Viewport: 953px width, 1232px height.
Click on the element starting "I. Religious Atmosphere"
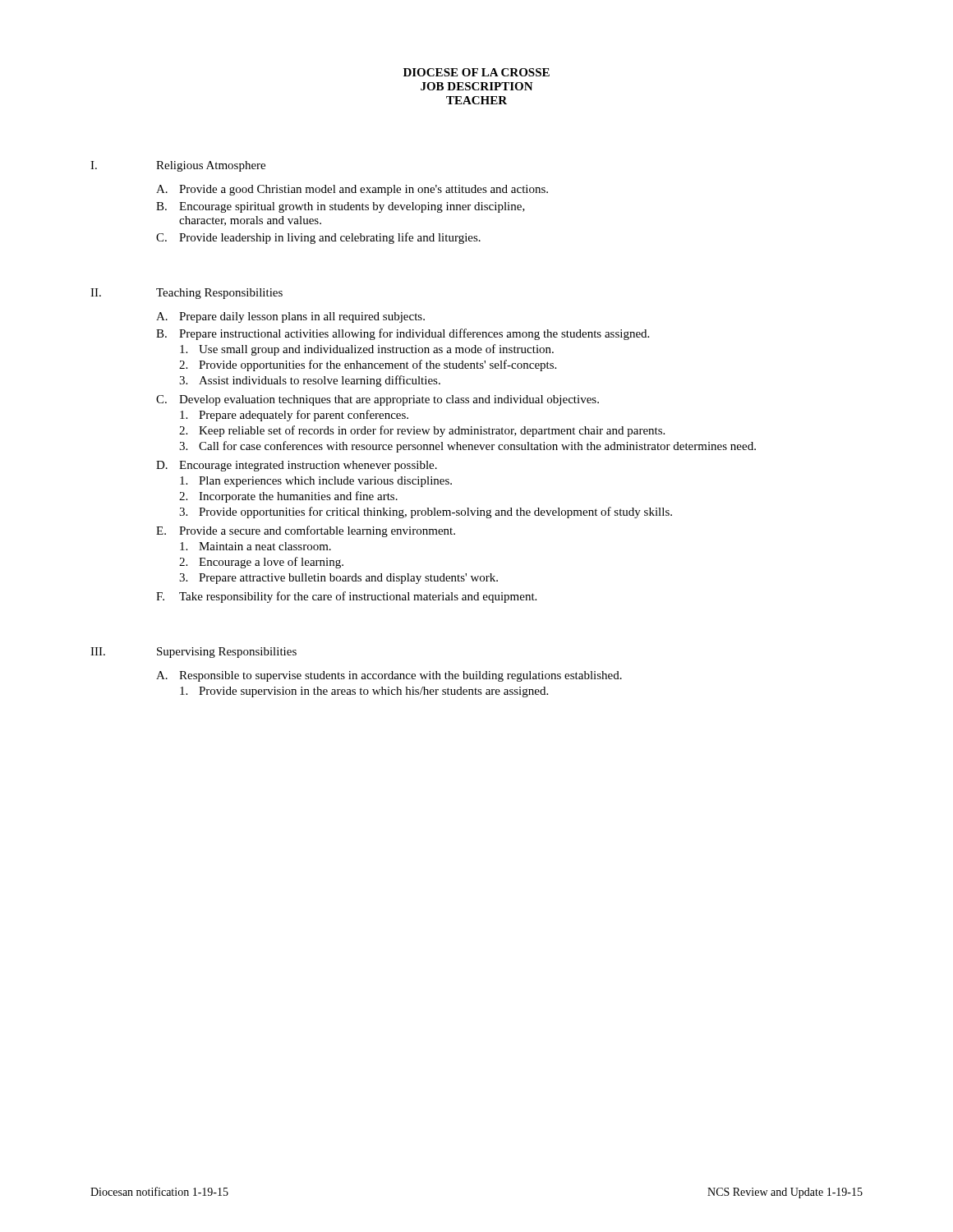coord(178,166)
